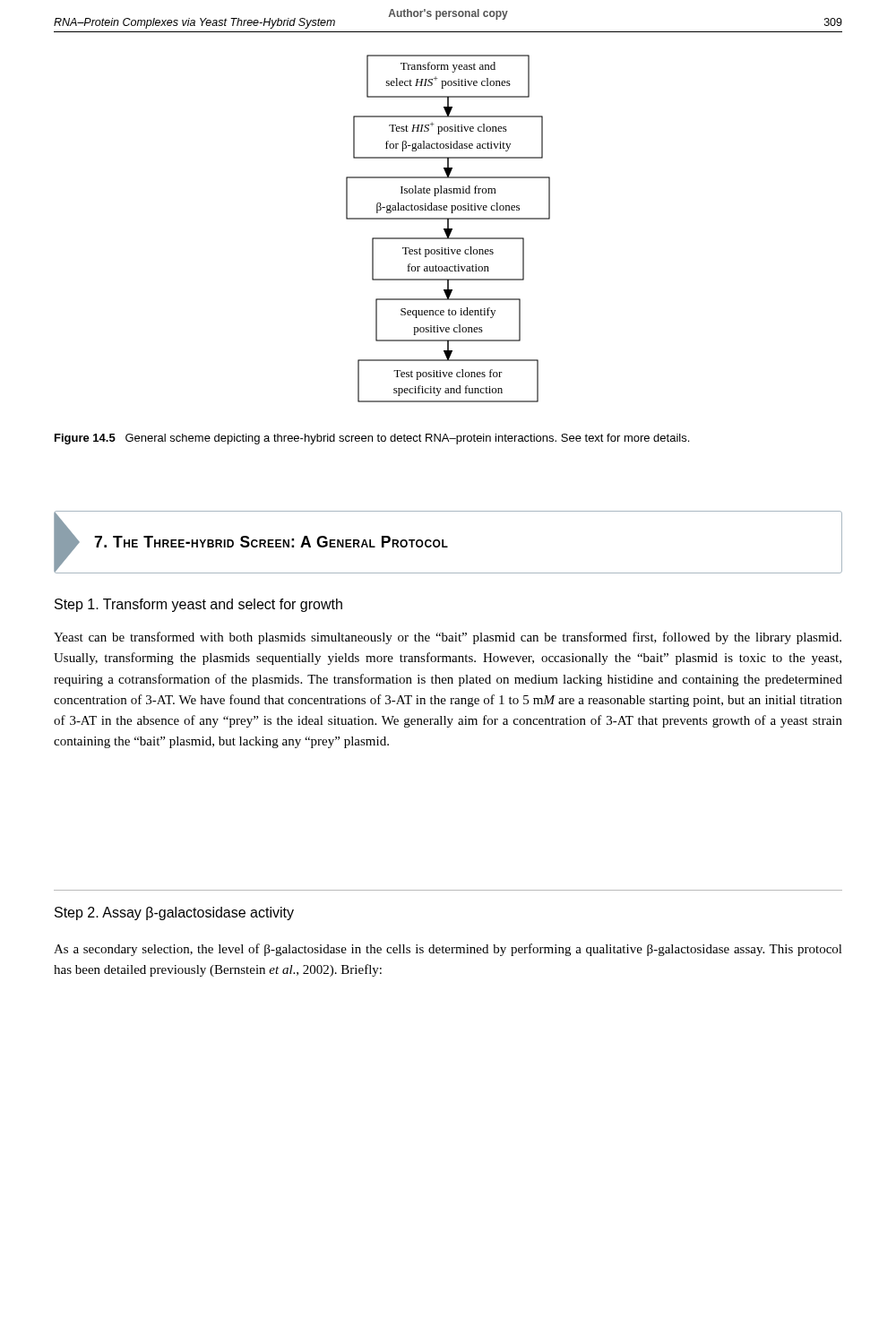
Task: Navigate to the element starting "Step 2. Assay β-galactosidase activity"
Action: [174, 913]
